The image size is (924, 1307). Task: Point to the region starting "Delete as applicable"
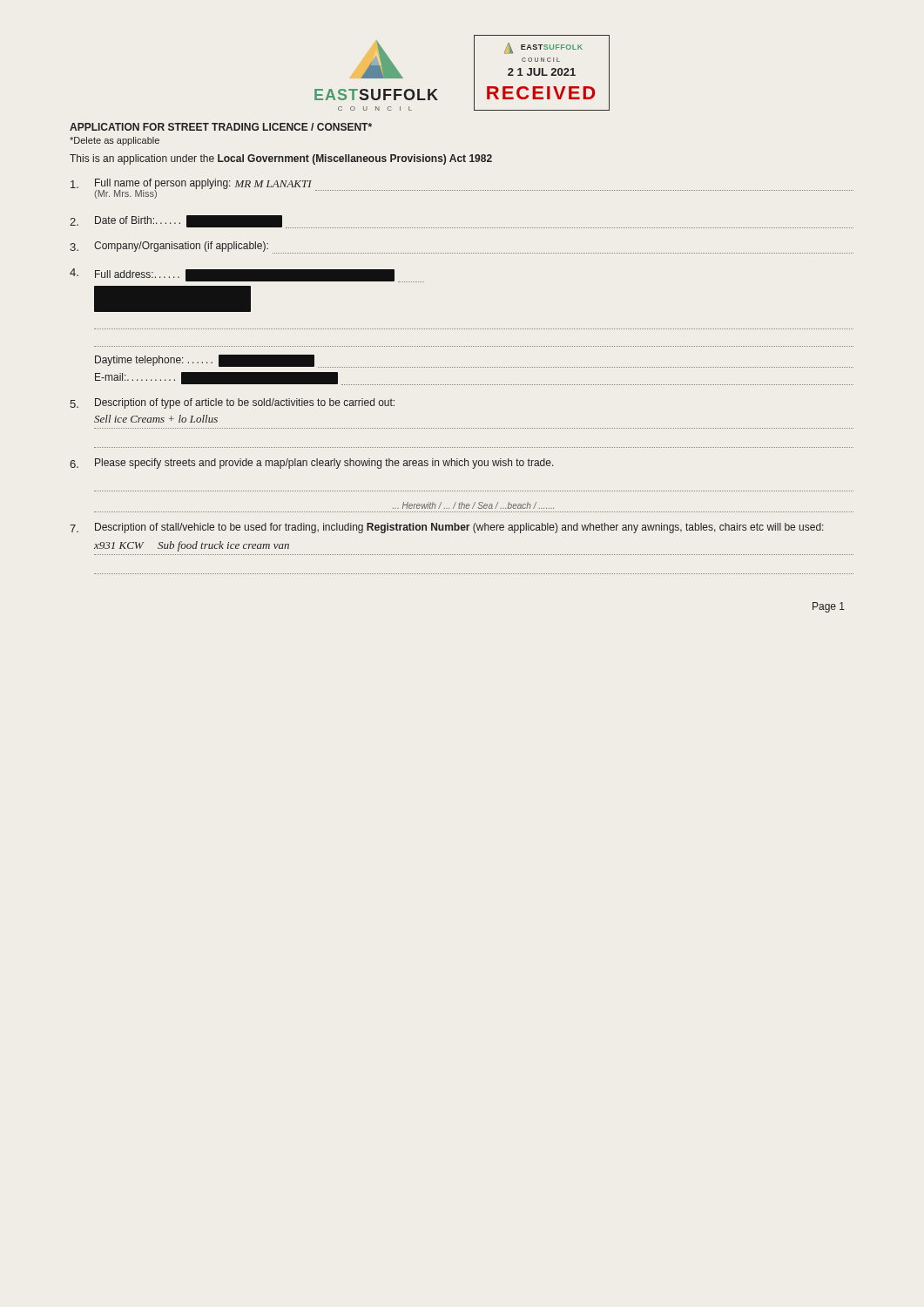coord(115,140)
